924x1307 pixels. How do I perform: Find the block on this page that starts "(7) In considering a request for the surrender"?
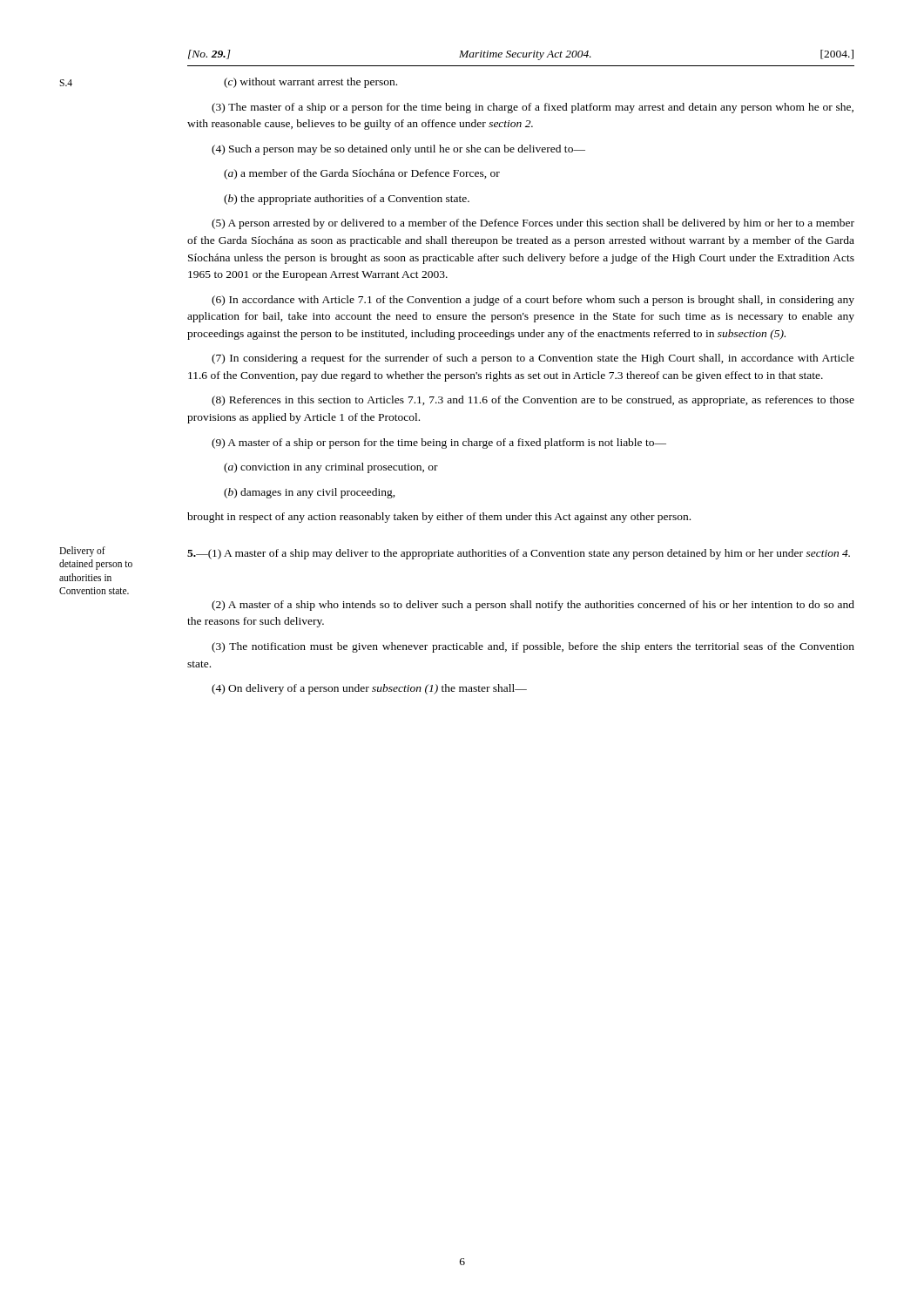click(521, 366)
